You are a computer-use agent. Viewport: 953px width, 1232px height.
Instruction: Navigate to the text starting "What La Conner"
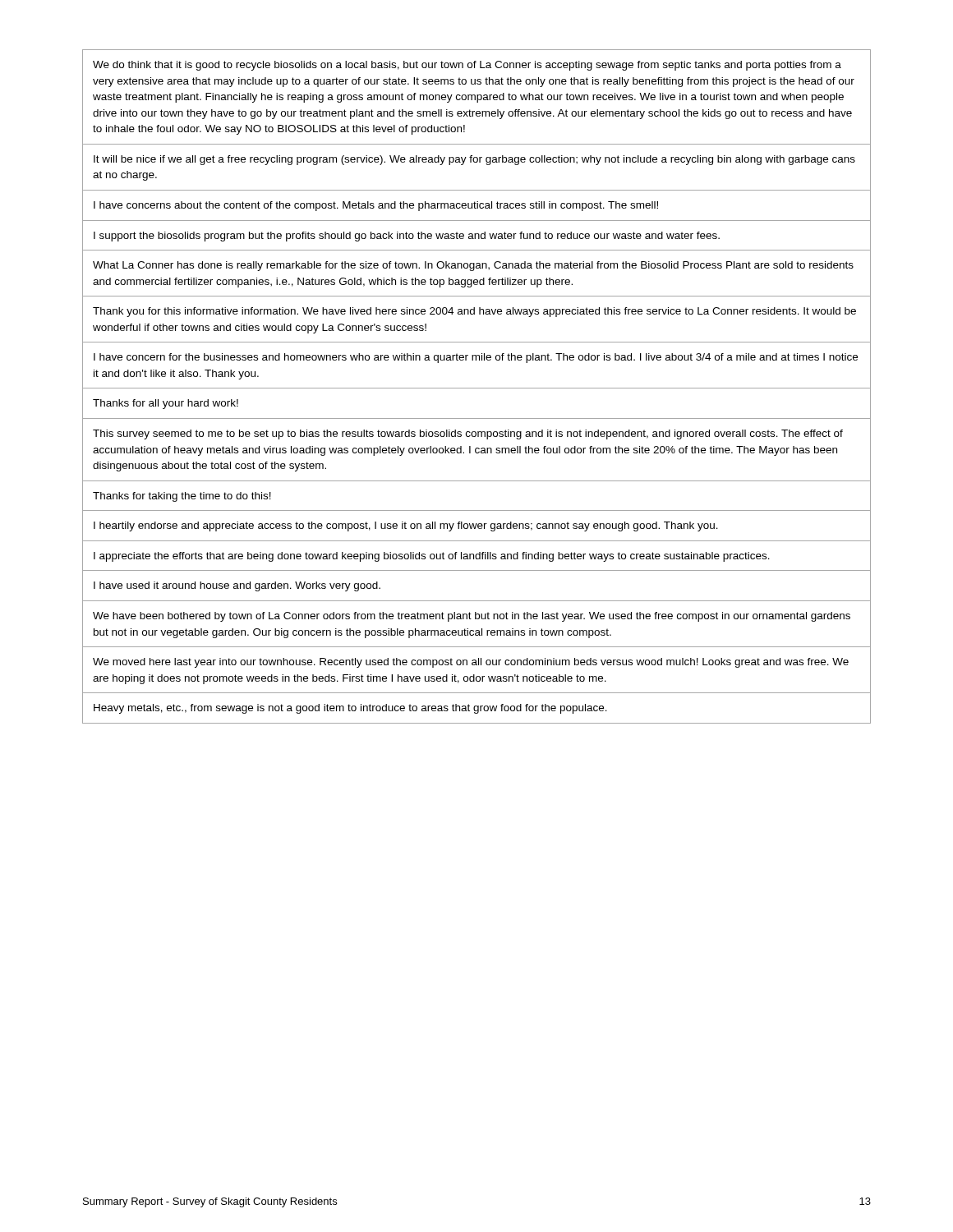click(x=473, y=273)
